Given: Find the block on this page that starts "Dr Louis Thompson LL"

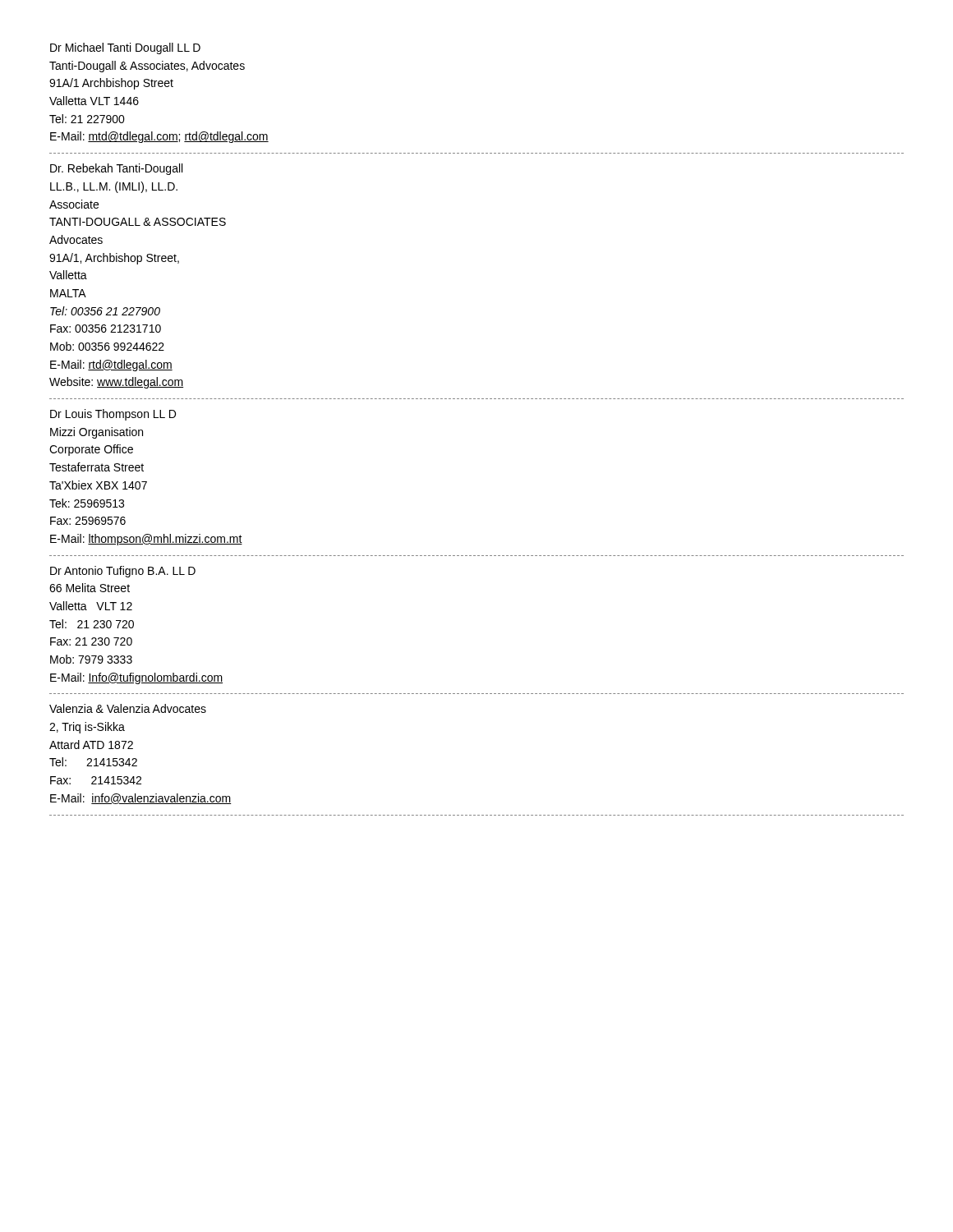Looking at the screenshot, I should 146,476.
